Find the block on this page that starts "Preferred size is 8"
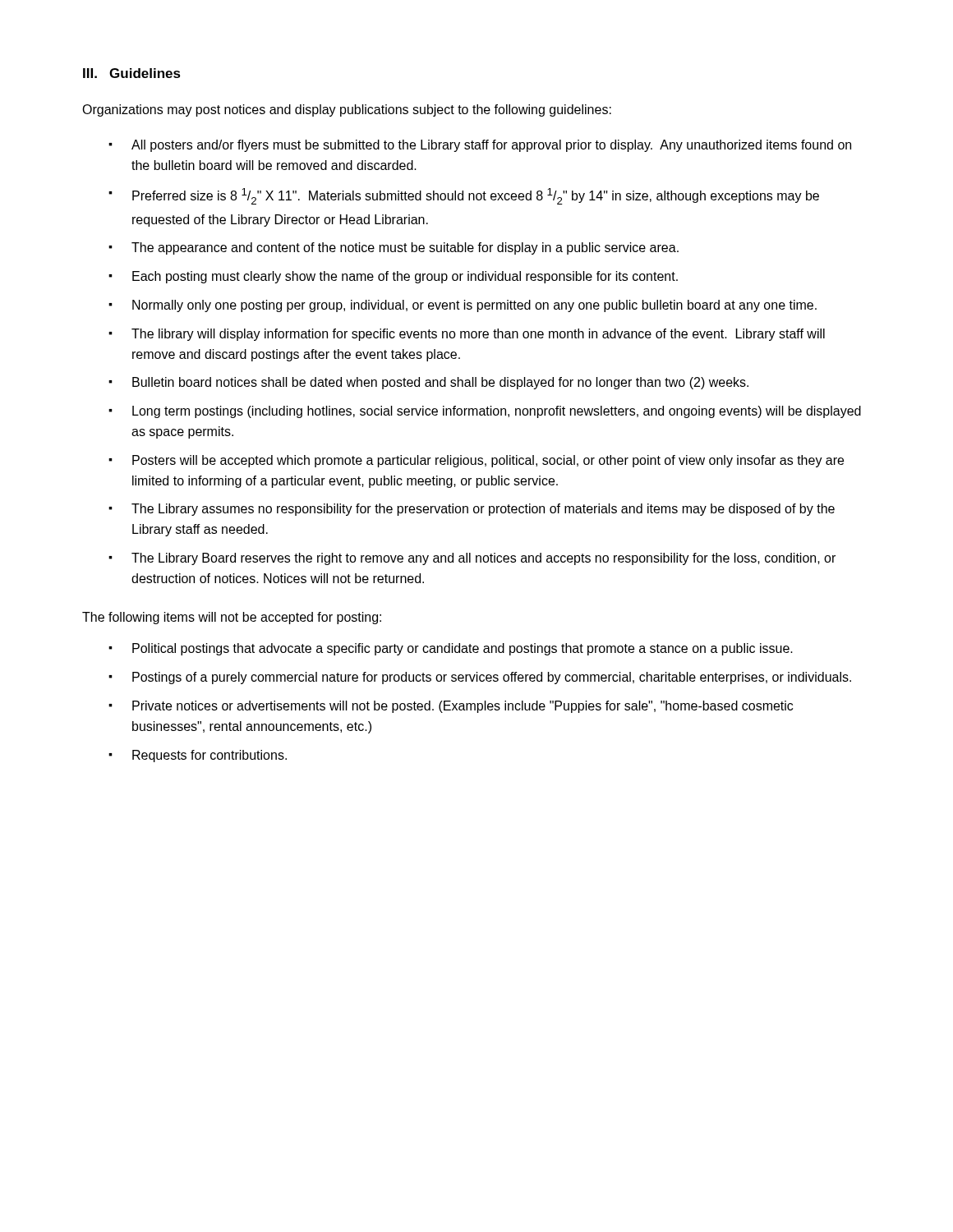Image resolution: width=953 pixels, height=1232 pixels. pyautogui.click(x=476, y=206)
